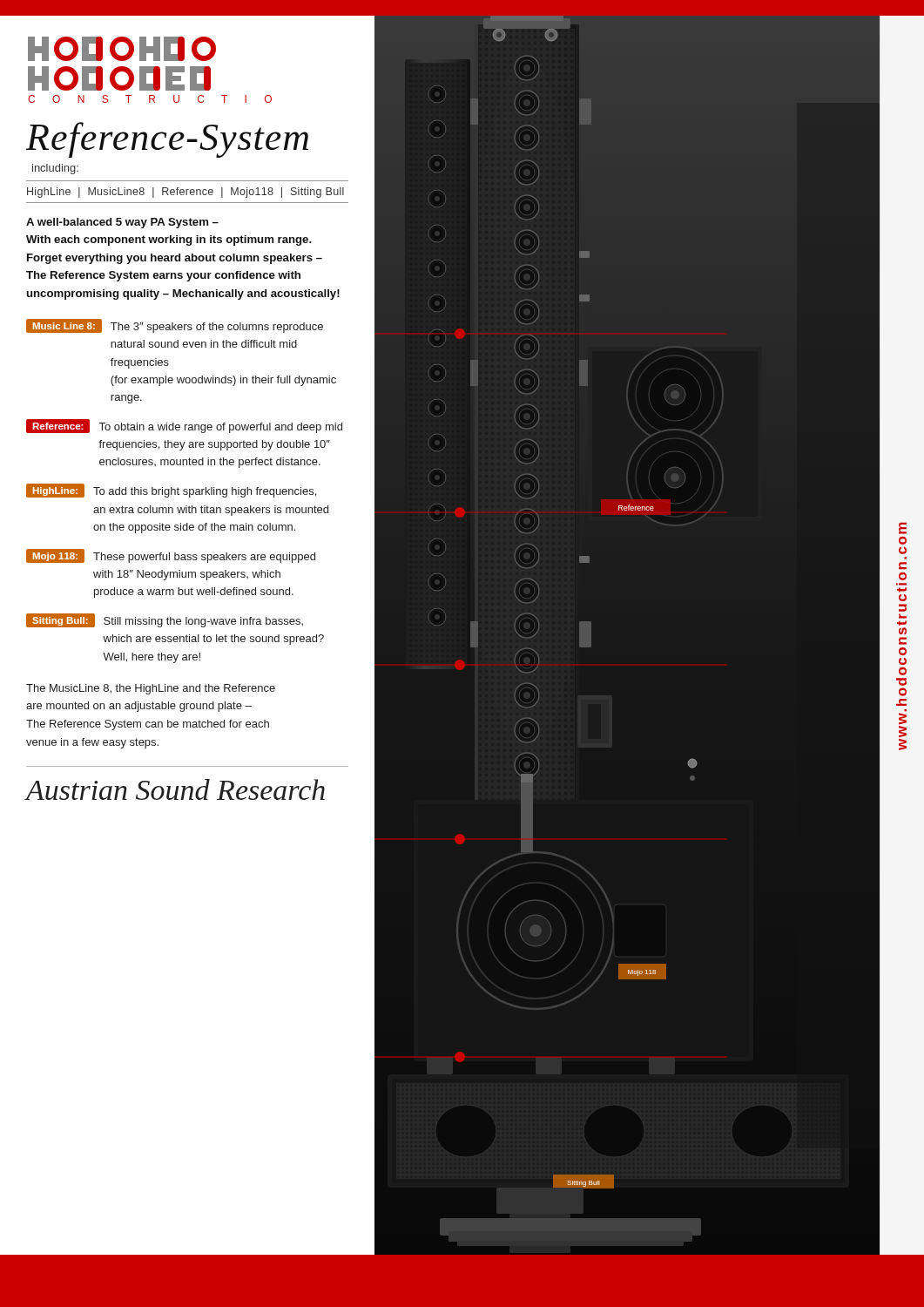
Task: Point to the block starting "Mojo 118: These powerful bass speakers"
Action: click(187, 574)
